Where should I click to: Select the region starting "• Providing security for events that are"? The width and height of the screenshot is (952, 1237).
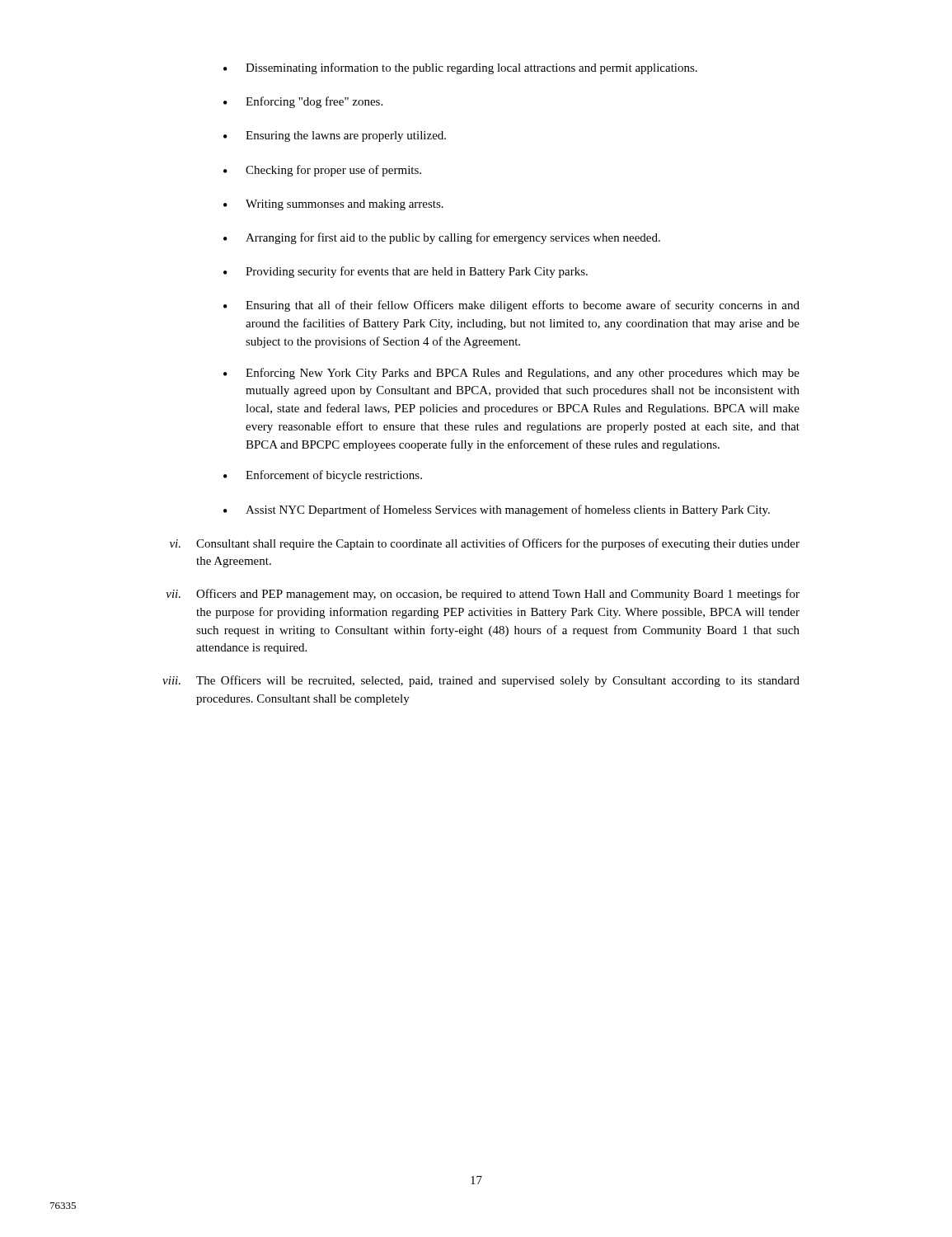coord(511,274)
